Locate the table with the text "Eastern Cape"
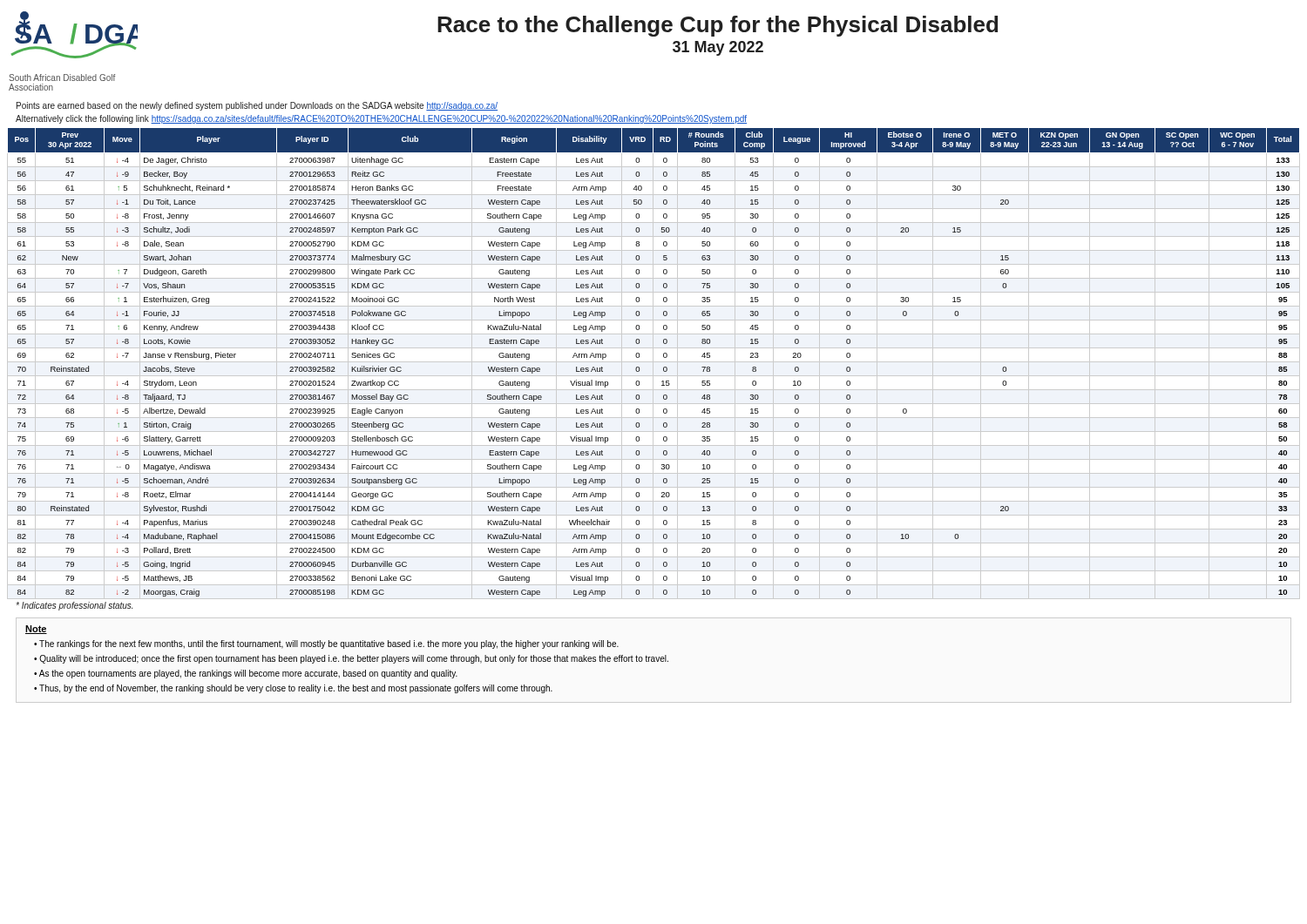 (x=654, y=363)
